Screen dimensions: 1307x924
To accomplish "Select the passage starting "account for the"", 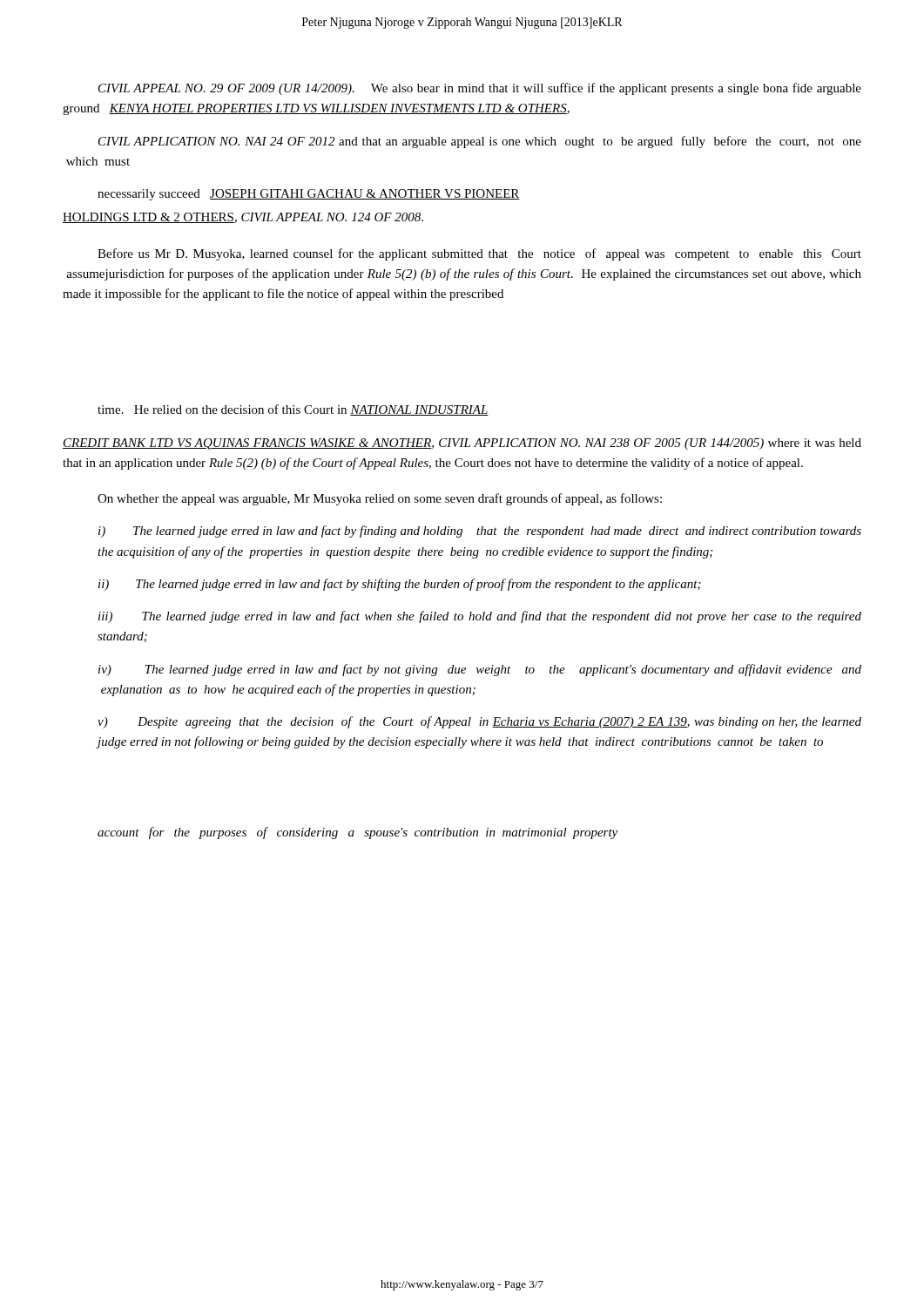I will point(358,832).
